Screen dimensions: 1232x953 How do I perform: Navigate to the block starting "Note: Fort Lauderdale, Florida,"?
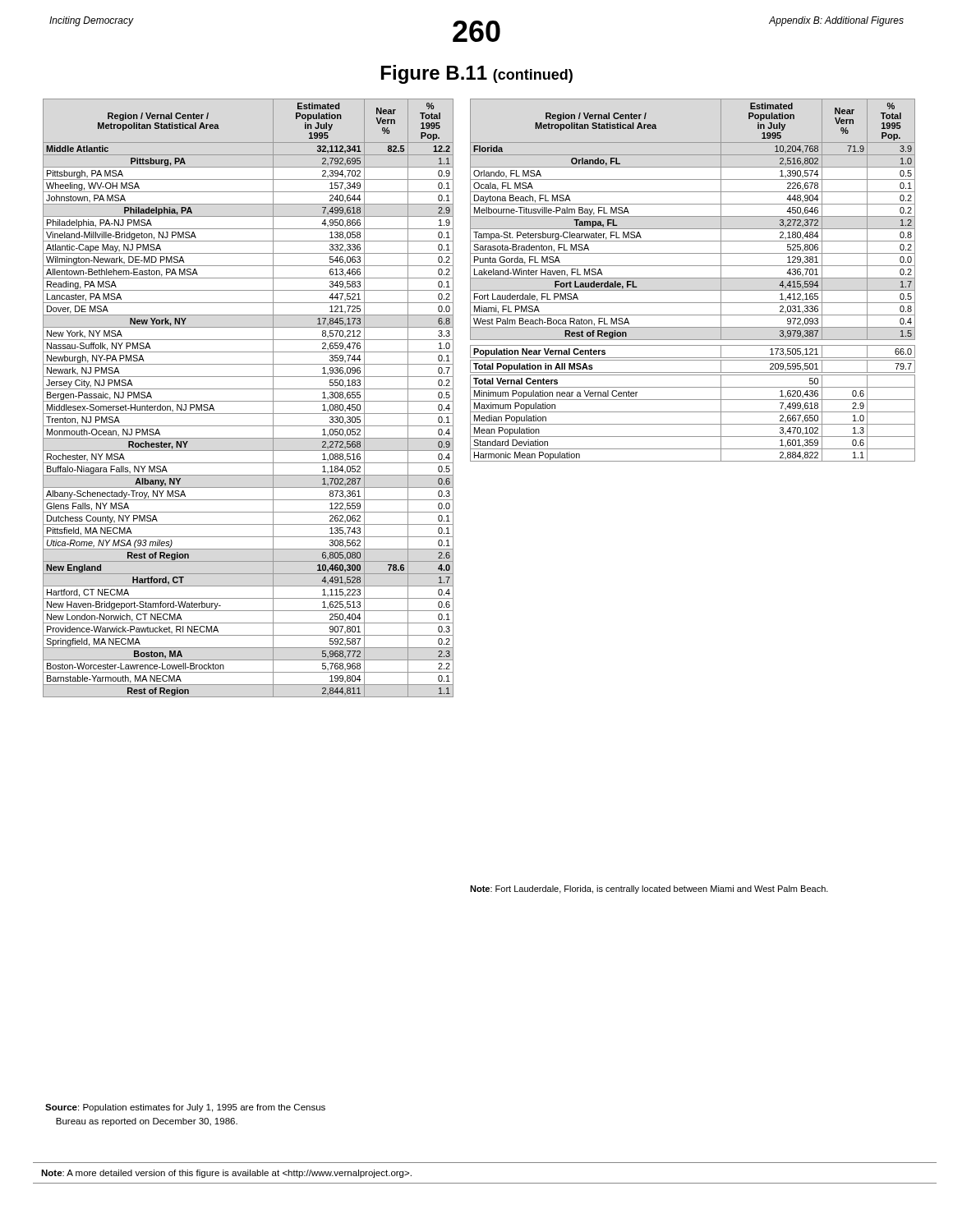649,889
